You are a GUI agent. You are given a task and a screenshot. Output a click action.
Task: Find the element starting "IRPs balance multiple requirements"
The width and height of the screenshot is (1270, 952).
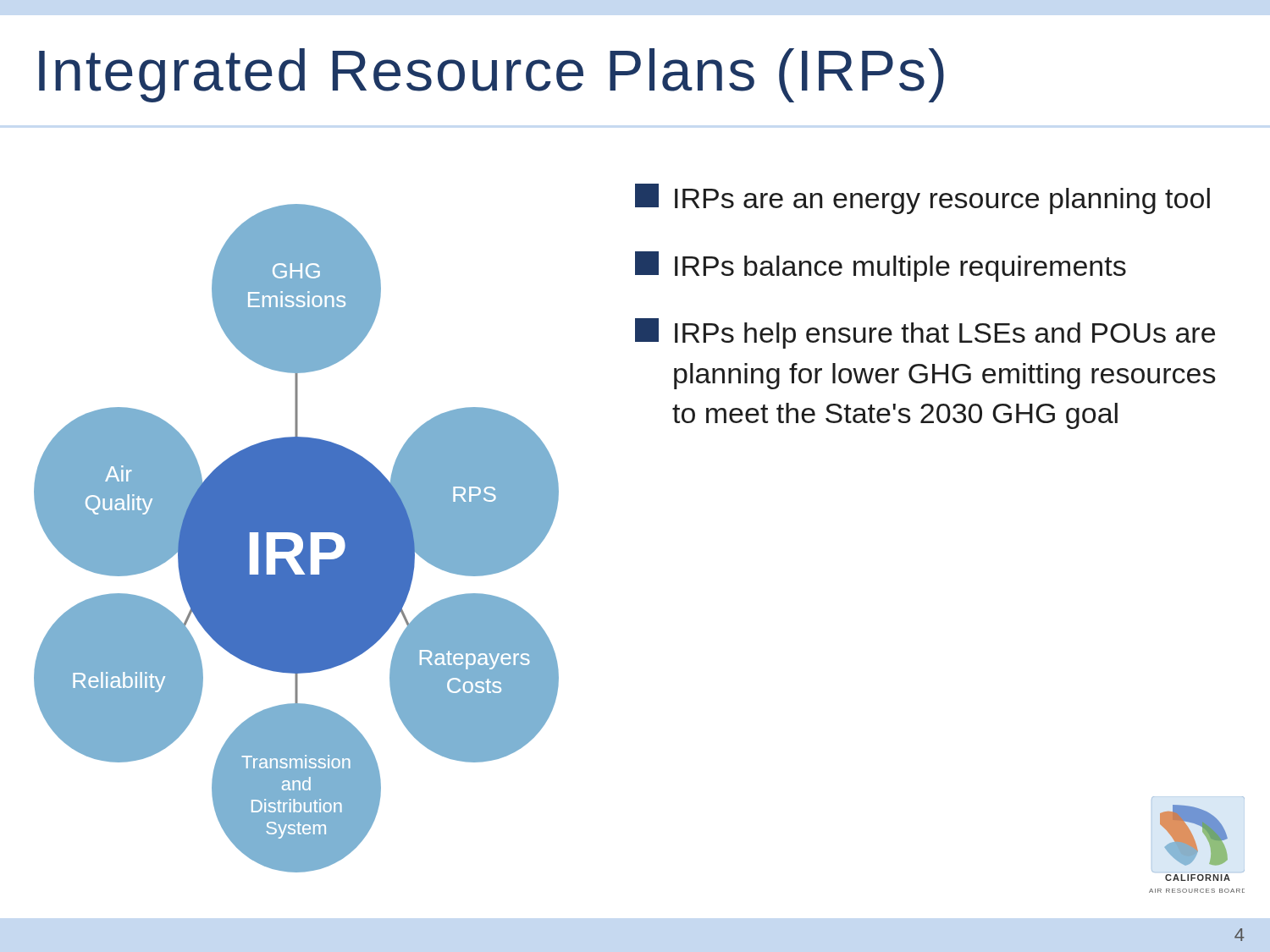pyautogui.click(x=881, y=266)
